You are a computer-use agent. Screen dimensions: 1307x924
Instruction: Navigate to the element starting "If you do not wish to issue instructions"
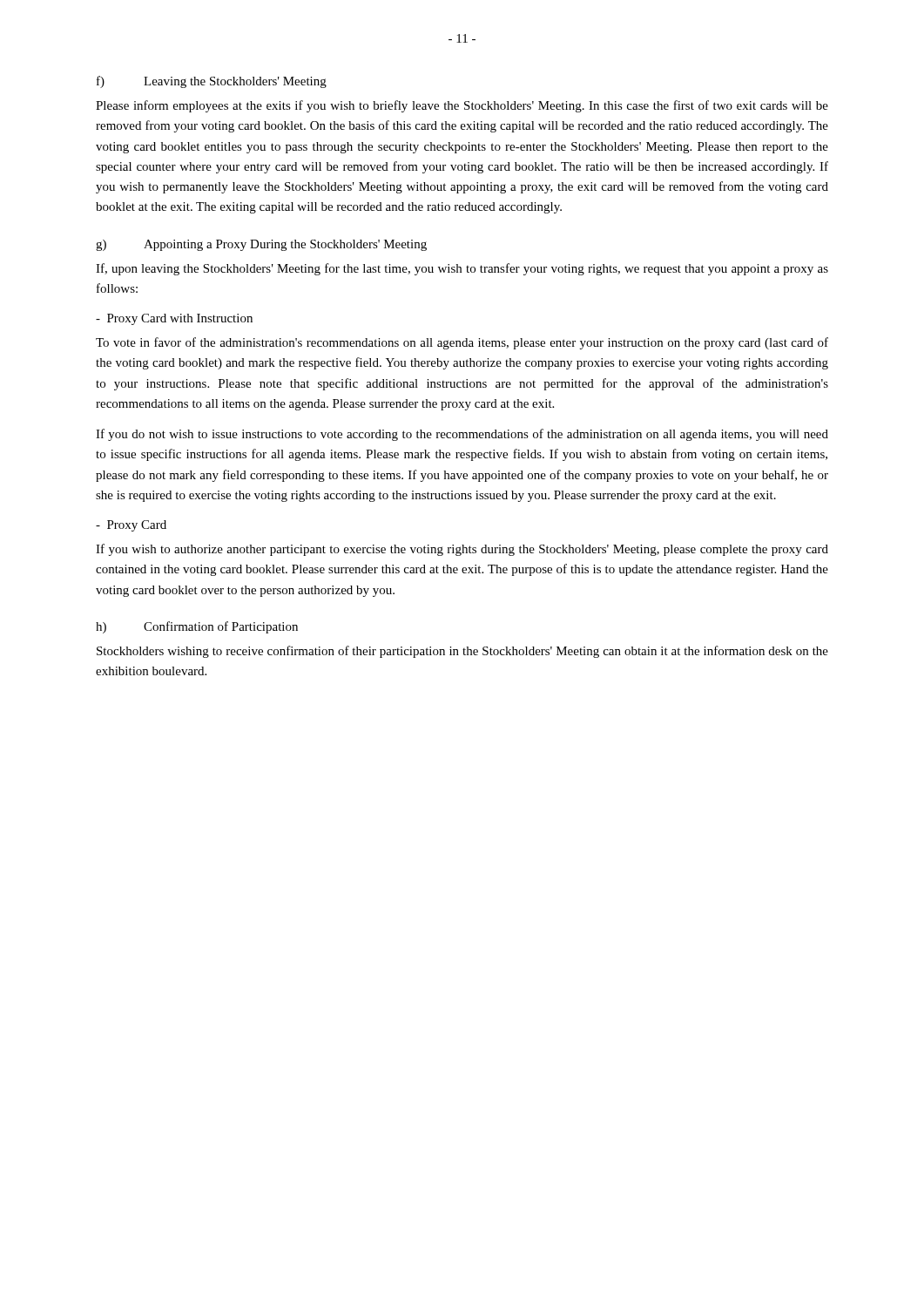pos(462,464)
